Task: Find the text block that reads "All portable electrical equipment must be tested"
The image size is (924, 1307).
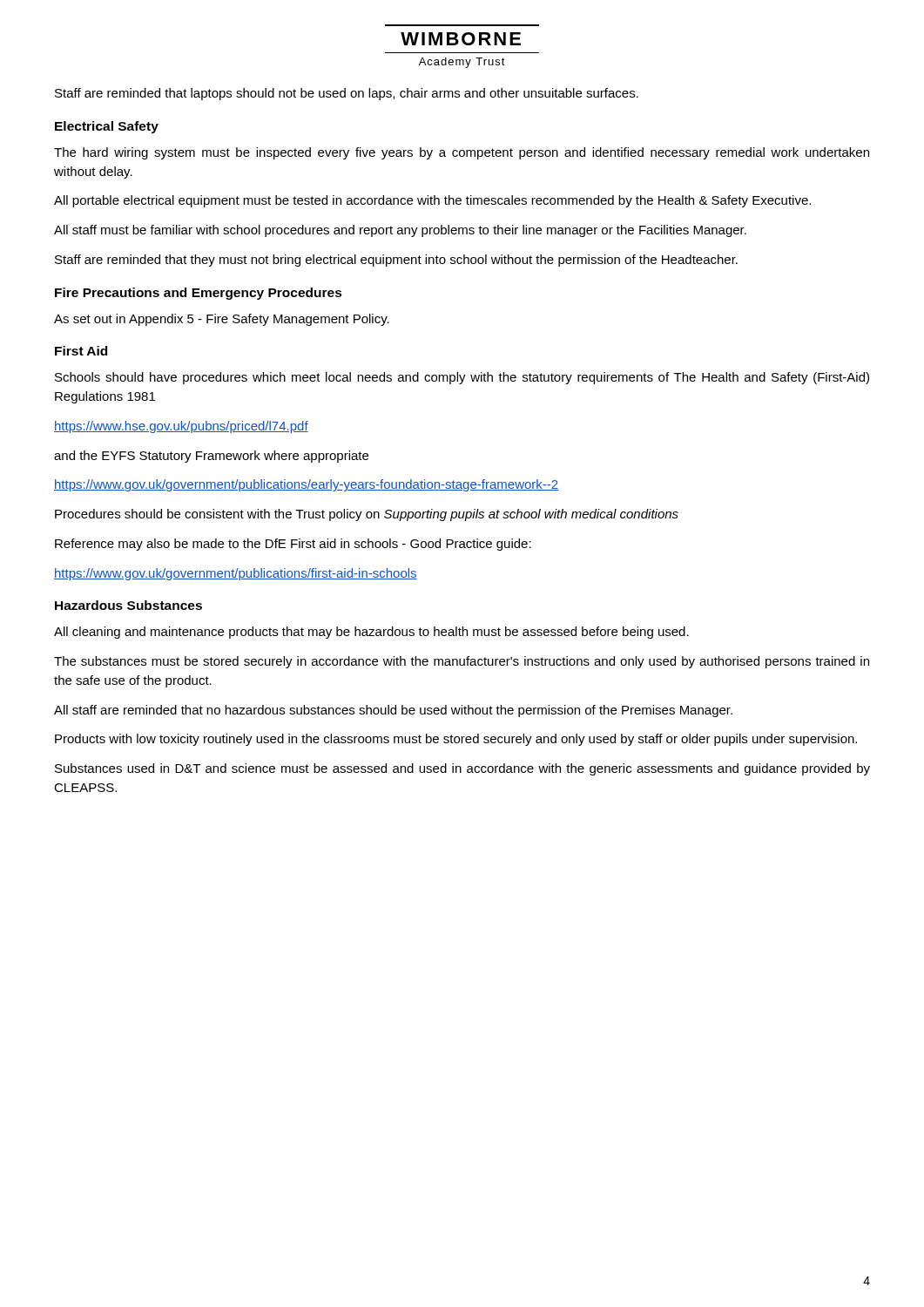Action: click(433, 200)
